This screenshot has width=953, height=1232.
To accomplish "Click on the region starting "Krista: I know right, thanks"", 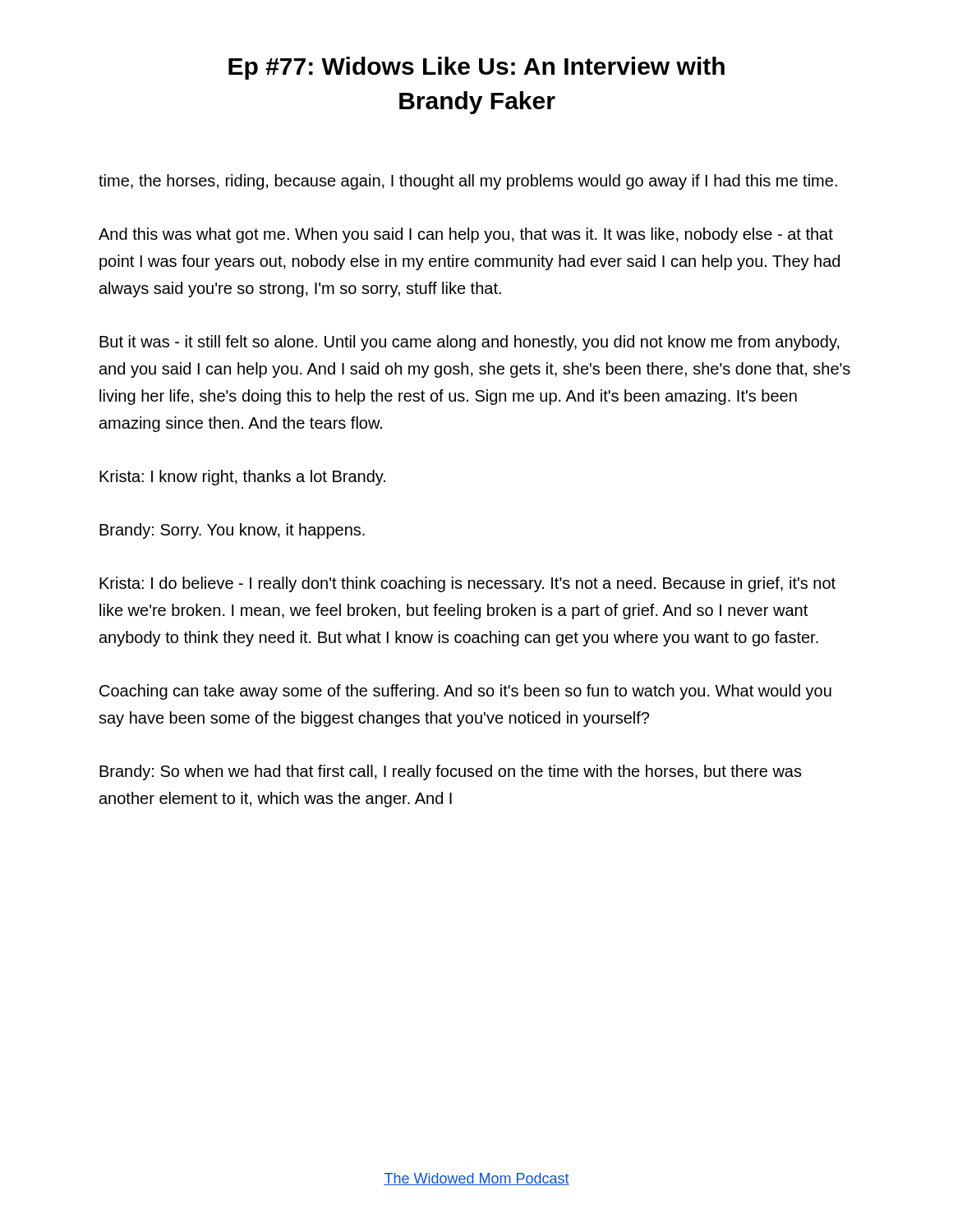I will pos(243,476).
